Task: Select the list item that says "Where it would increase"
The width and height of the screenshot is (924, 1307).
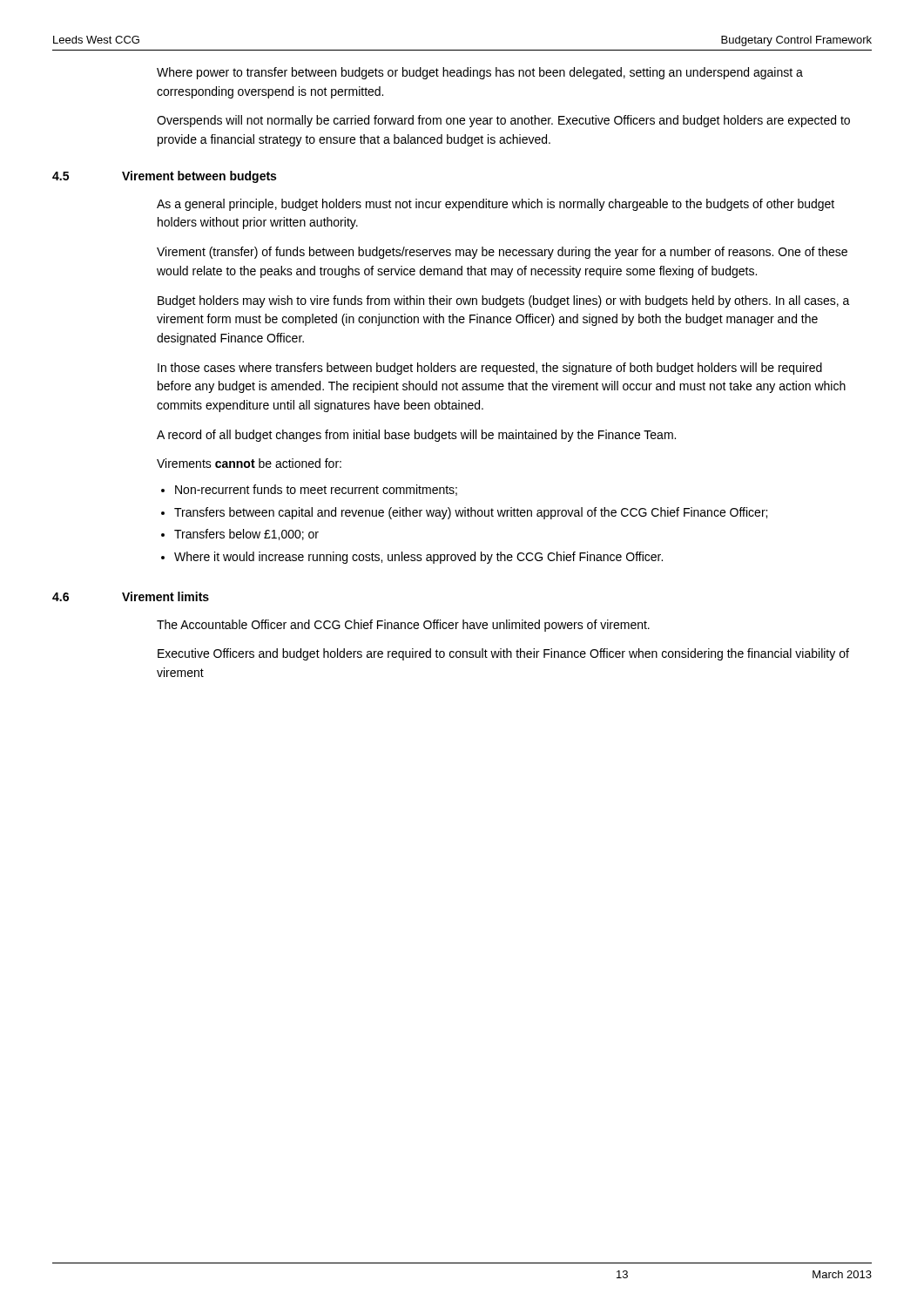Action: (x=419, y=557)
